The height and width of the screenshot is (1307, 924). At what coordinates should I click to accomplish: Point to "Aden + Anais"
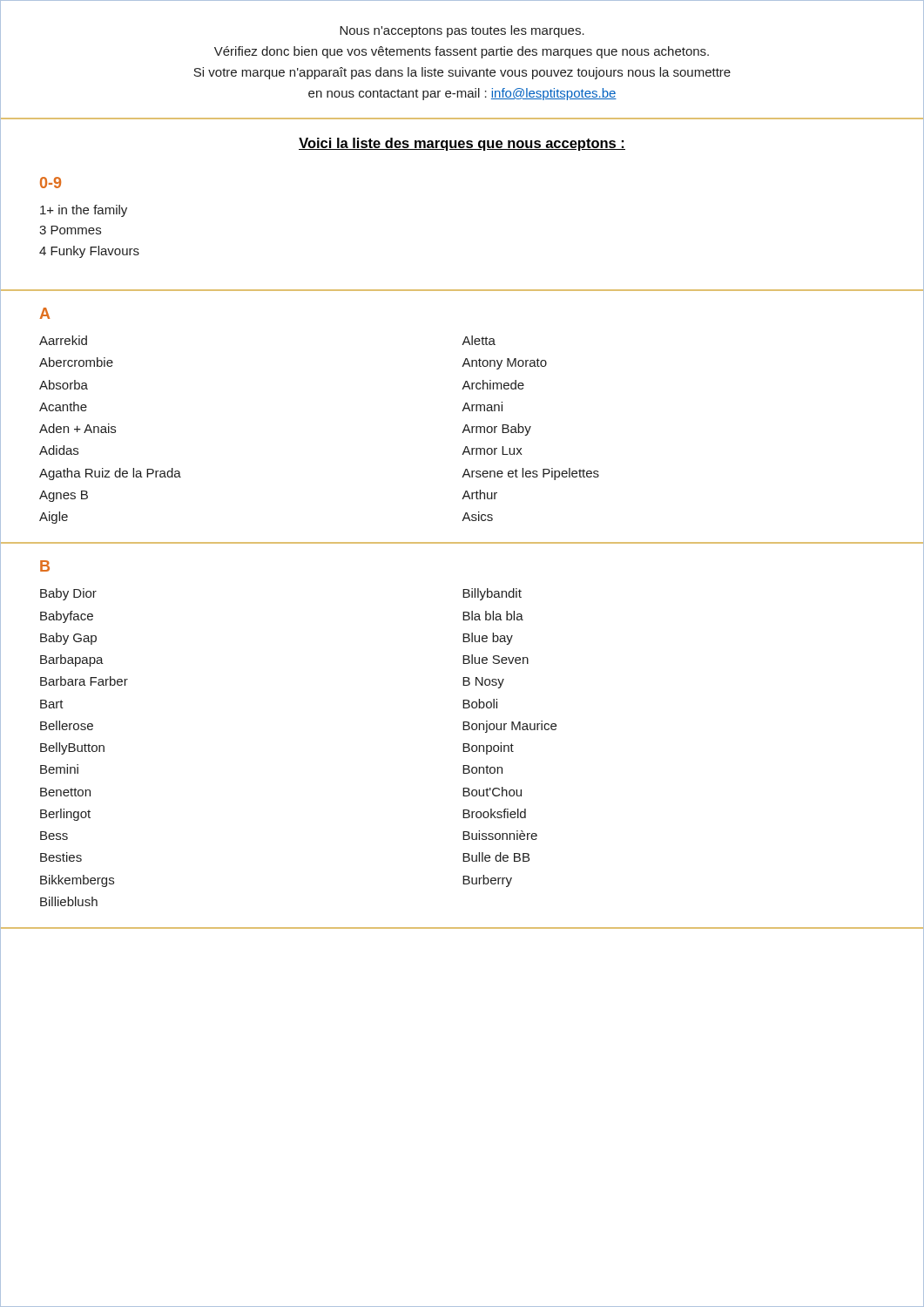[x=78, y=428]
